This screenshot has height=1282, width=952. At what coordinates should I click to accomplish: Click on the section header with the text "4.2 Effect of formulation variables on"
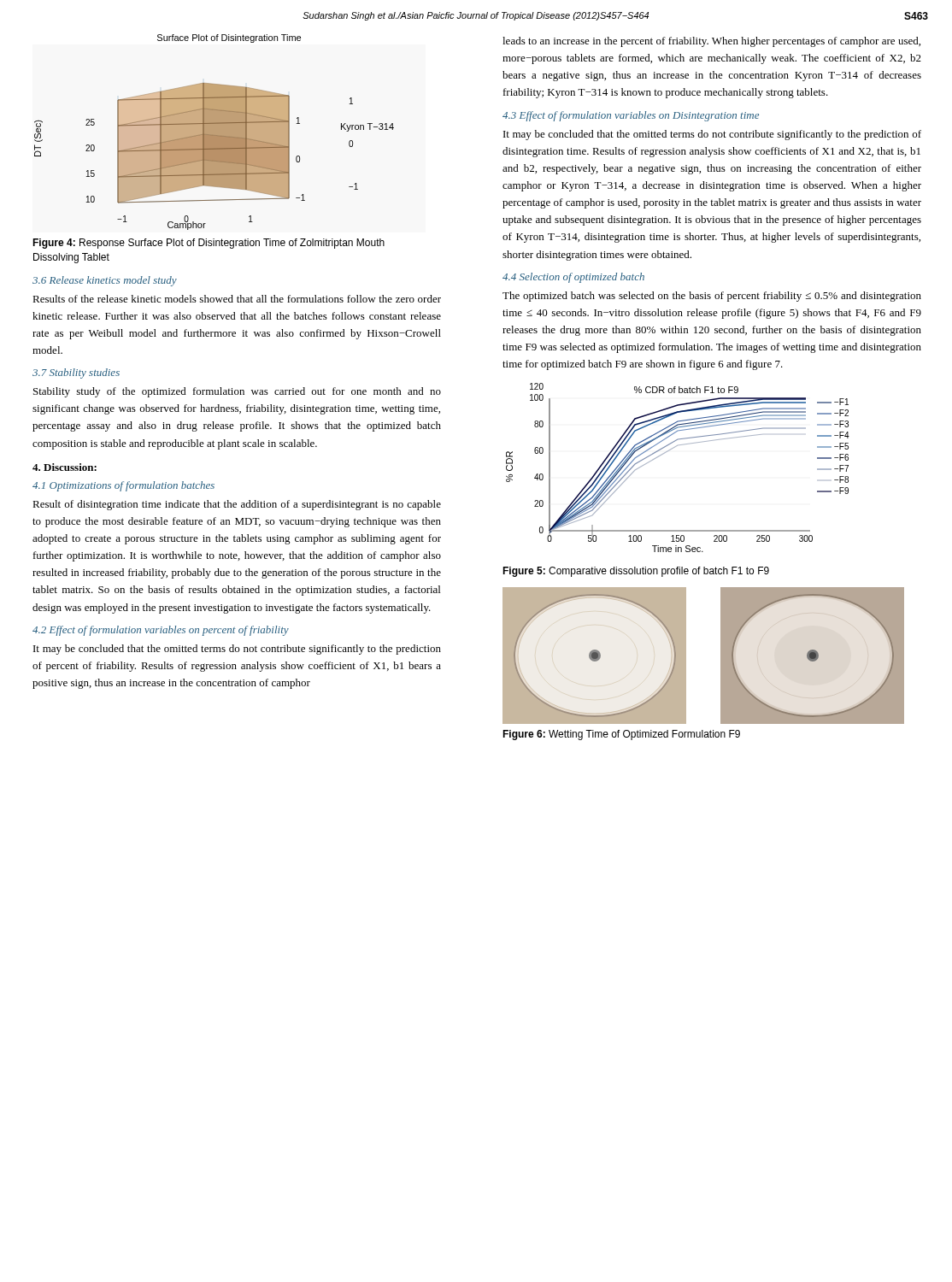click(160, 629)
